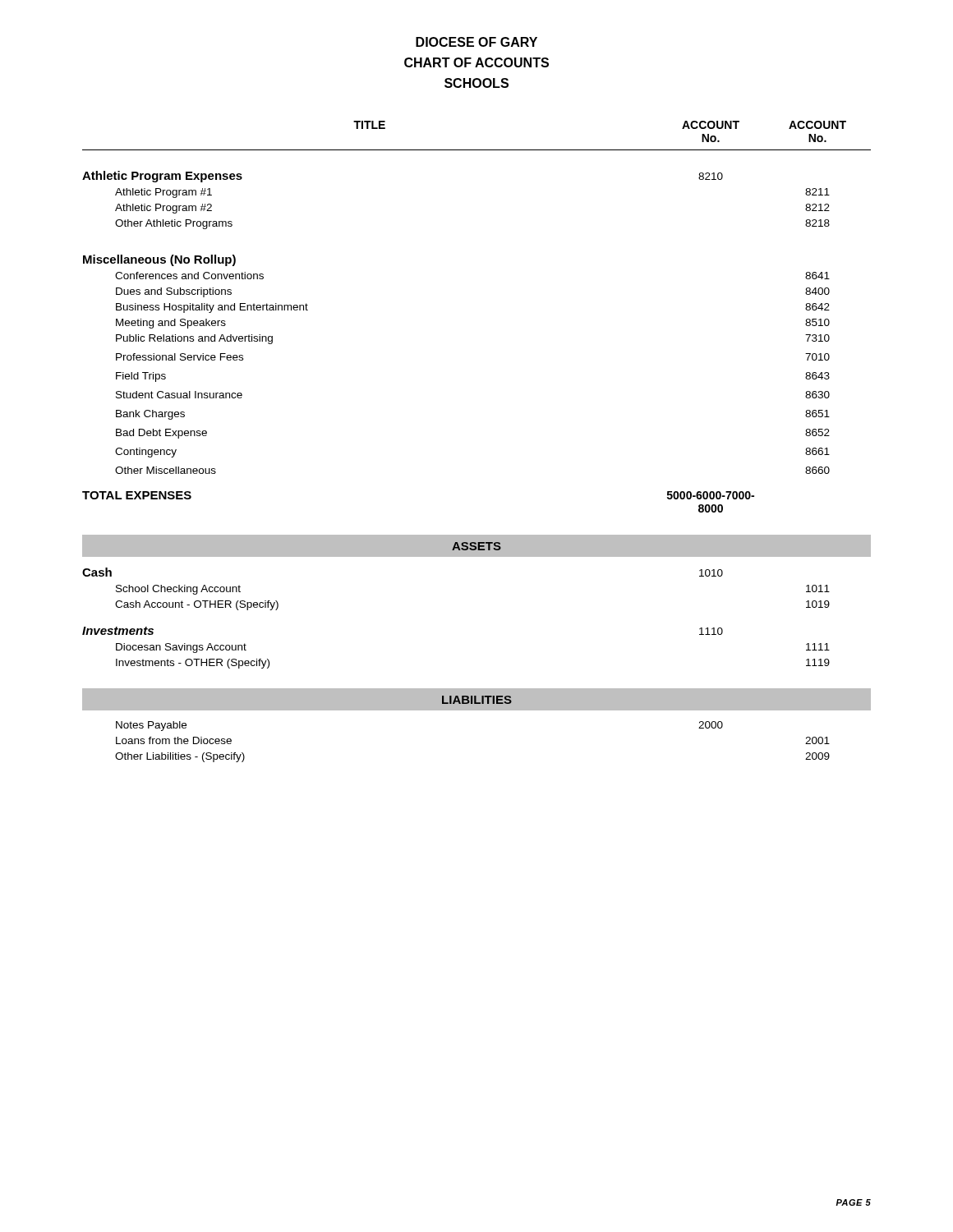Locate the table with the text "TITLE ACCOUNTNo. ACCOUNTNo."
The image size is (953, 1232).
[x=476, y=318]
